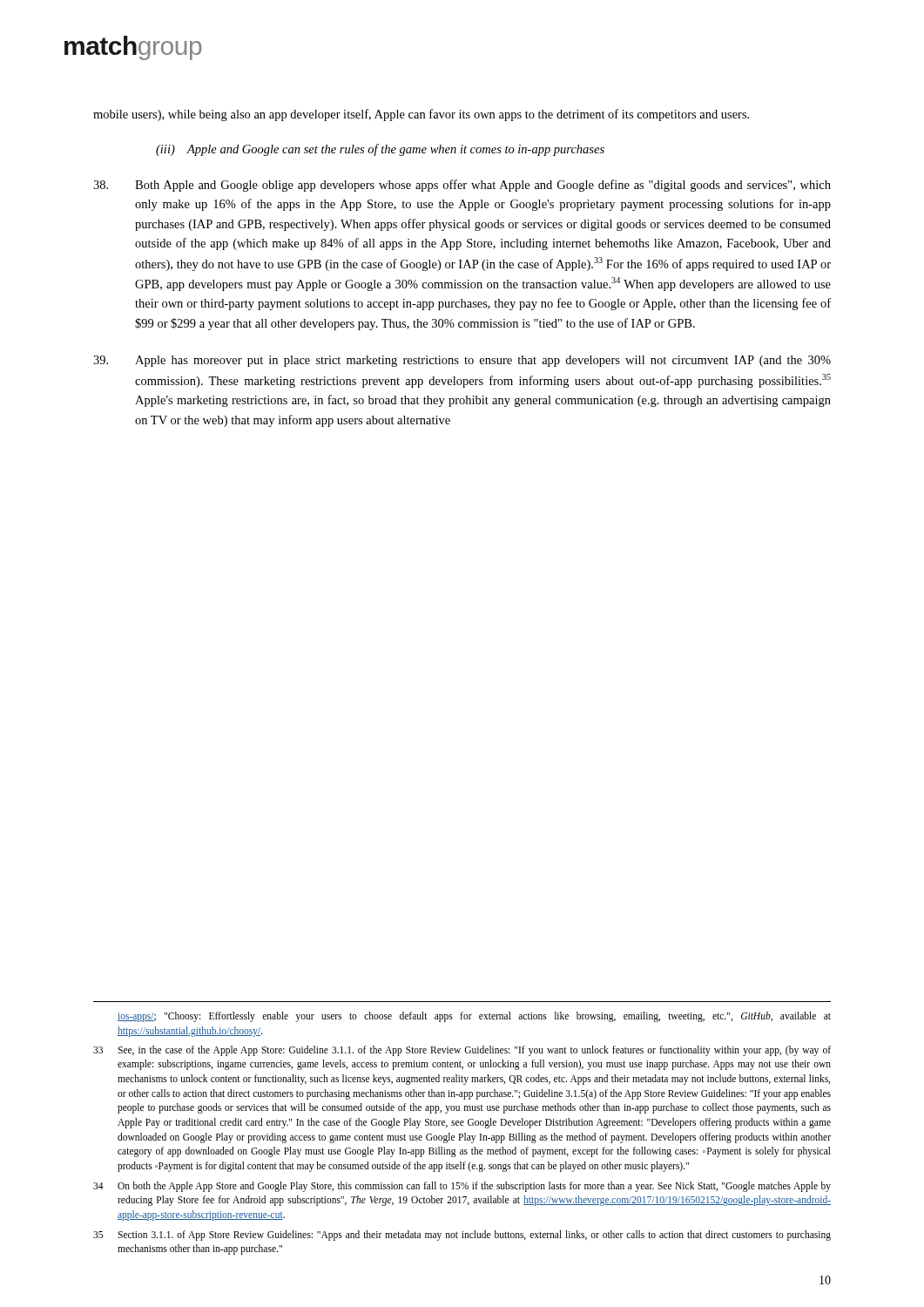Point to the block beginning "ios-apps/; "Choosy: Effortlessly enable your users to"

(x=474, y=1023)
